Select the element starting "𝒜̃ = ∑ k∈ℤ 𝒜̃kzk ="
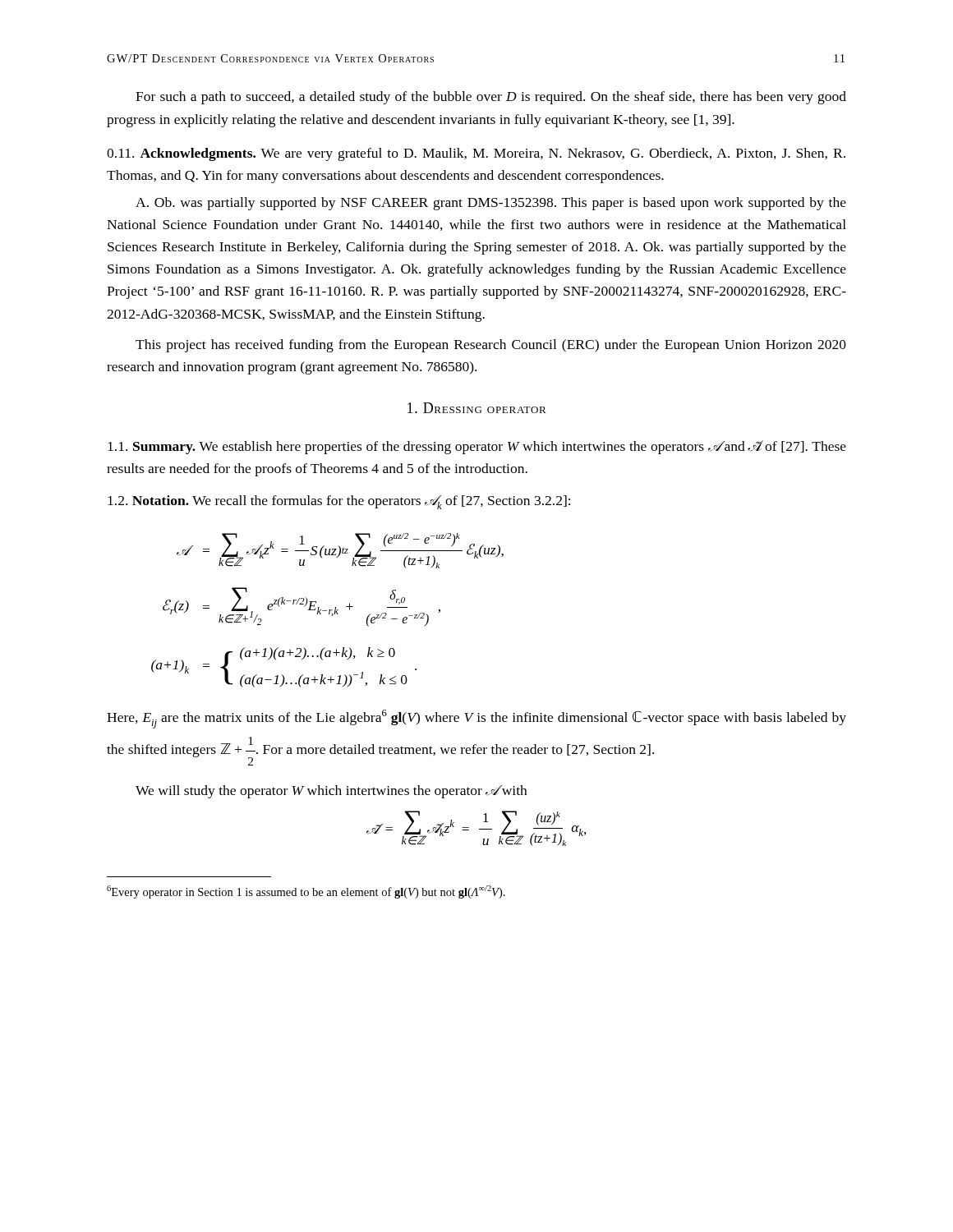This screenshot has width=953, height=1232. [x=476, y=829]
